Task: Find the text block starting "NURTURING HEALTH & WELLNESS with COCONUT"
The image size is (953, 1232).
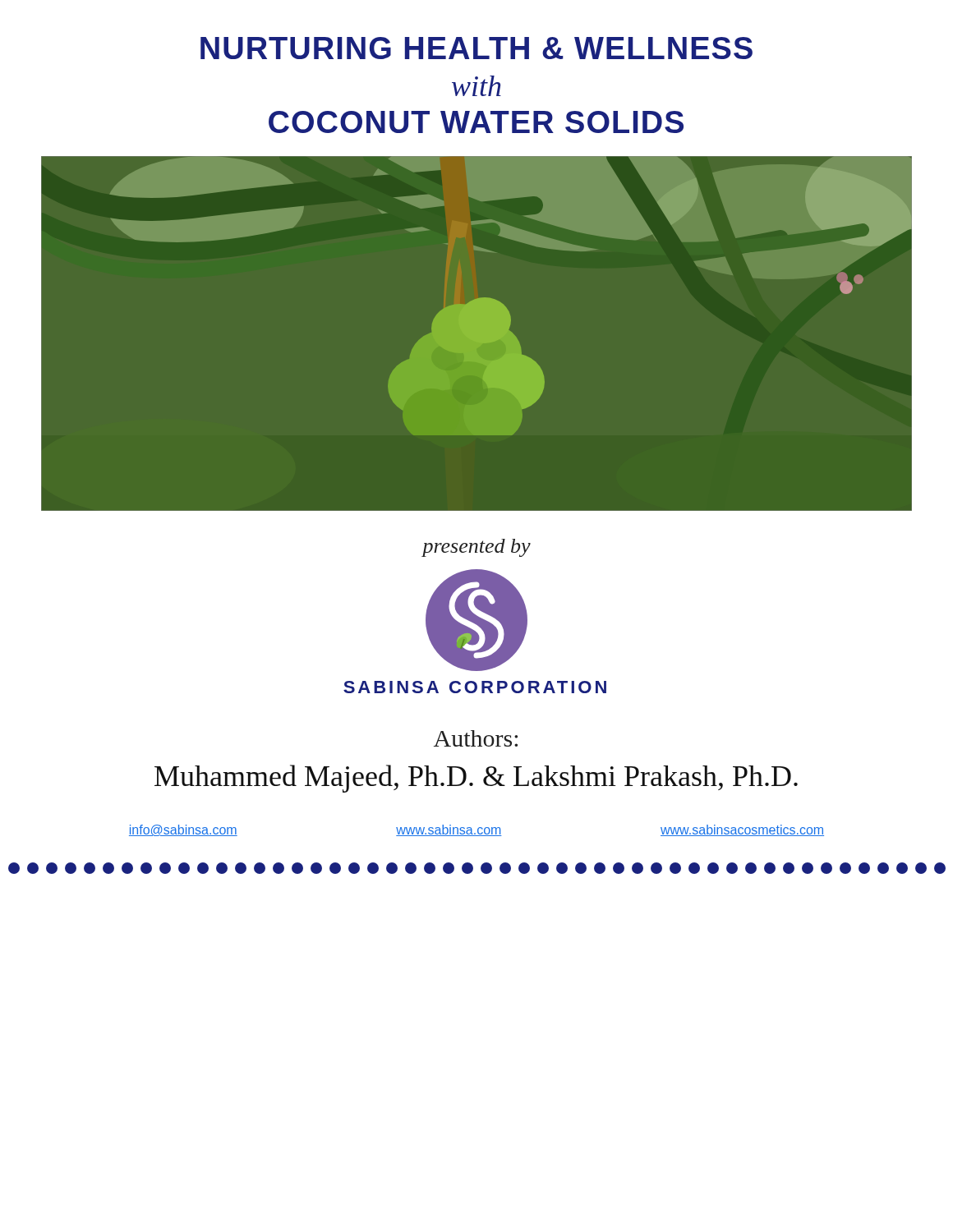Action: (476, 86)
